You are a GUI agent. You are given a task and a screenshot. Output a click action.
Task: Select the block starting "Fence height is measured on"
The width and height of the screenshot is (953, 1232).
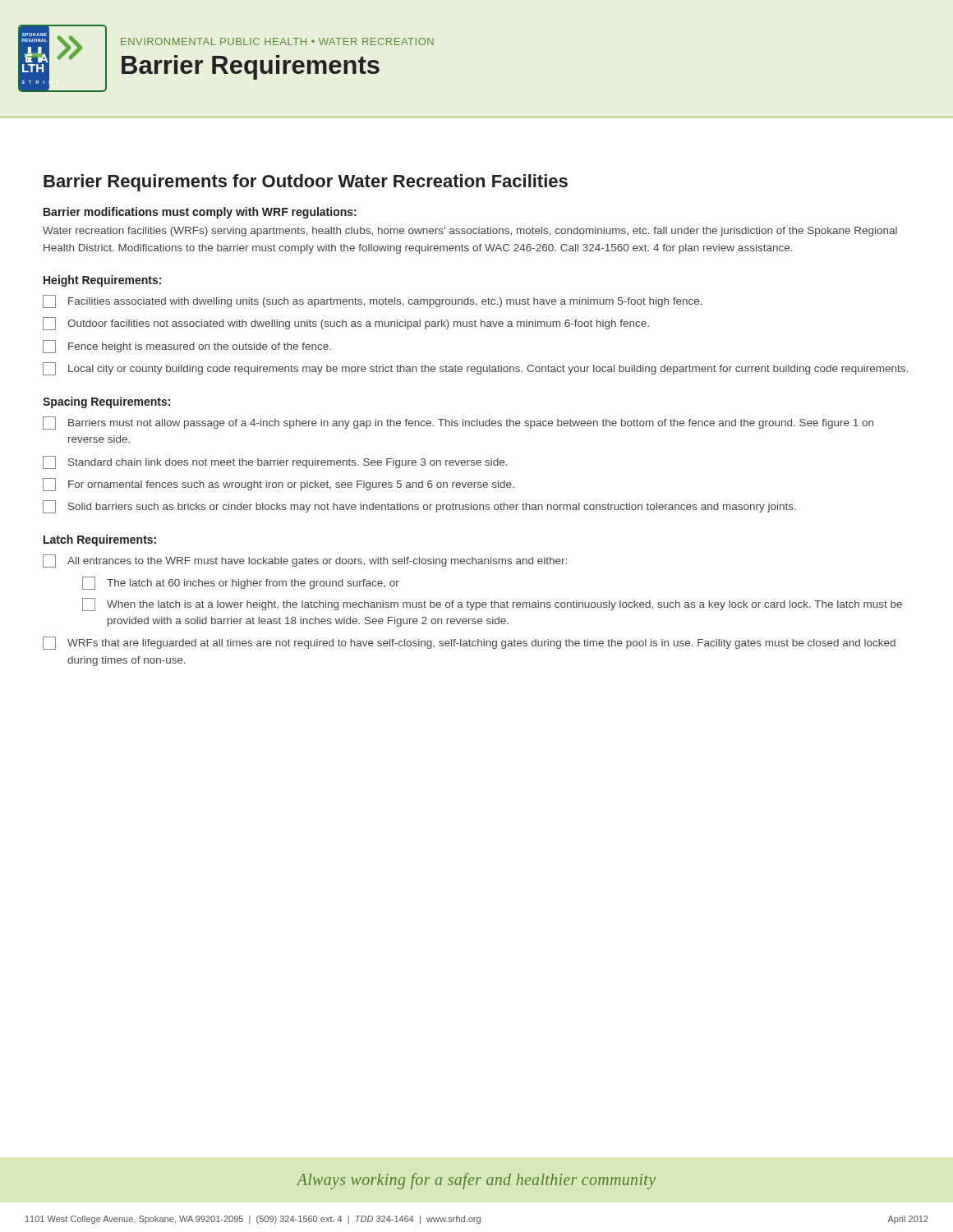(x=187, y=346)
